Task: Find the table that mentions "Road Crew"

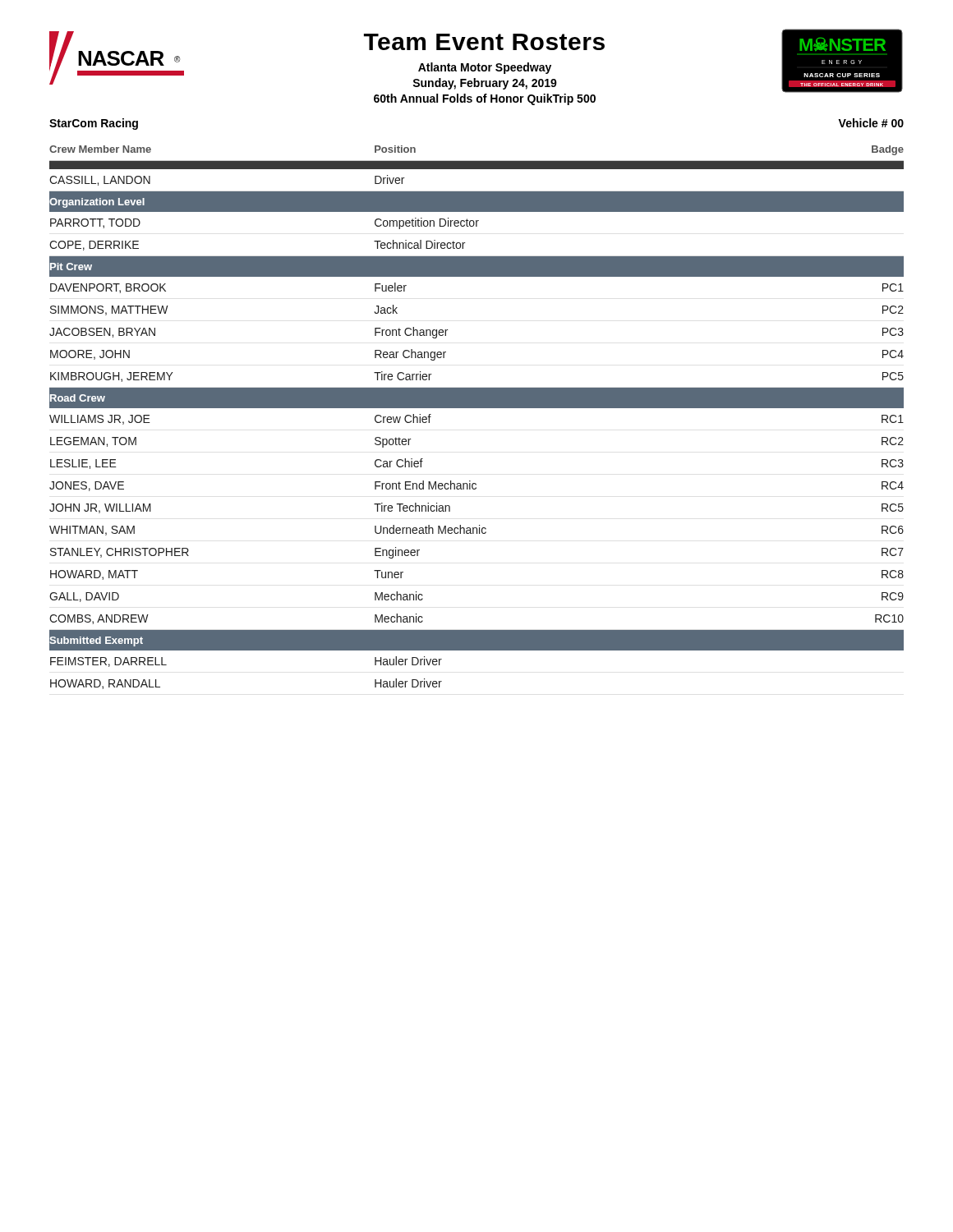Action: [x=476, y=416]
